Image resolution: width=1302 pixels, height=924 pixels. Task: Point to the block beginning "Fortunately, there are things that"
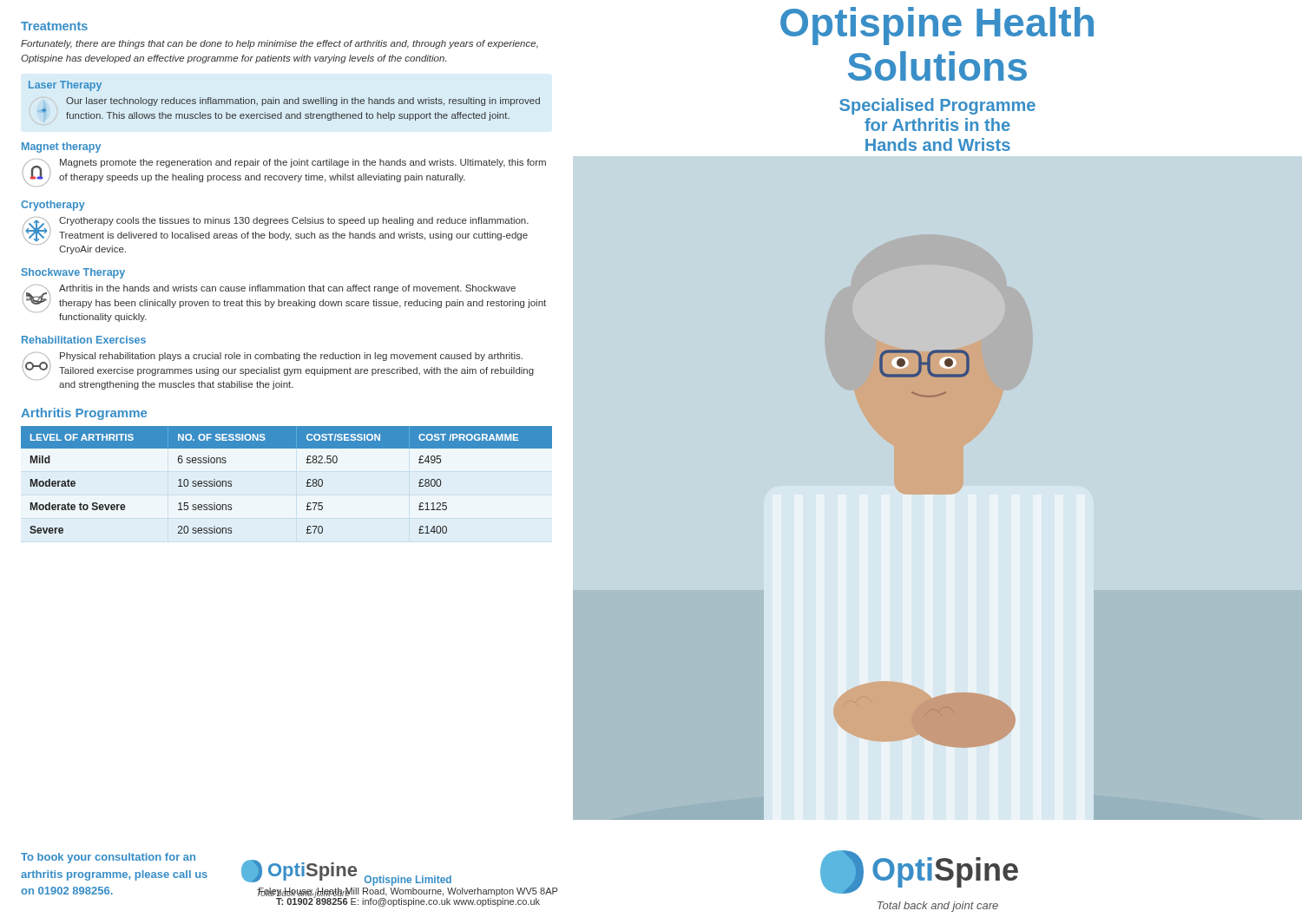coord(280,51)
